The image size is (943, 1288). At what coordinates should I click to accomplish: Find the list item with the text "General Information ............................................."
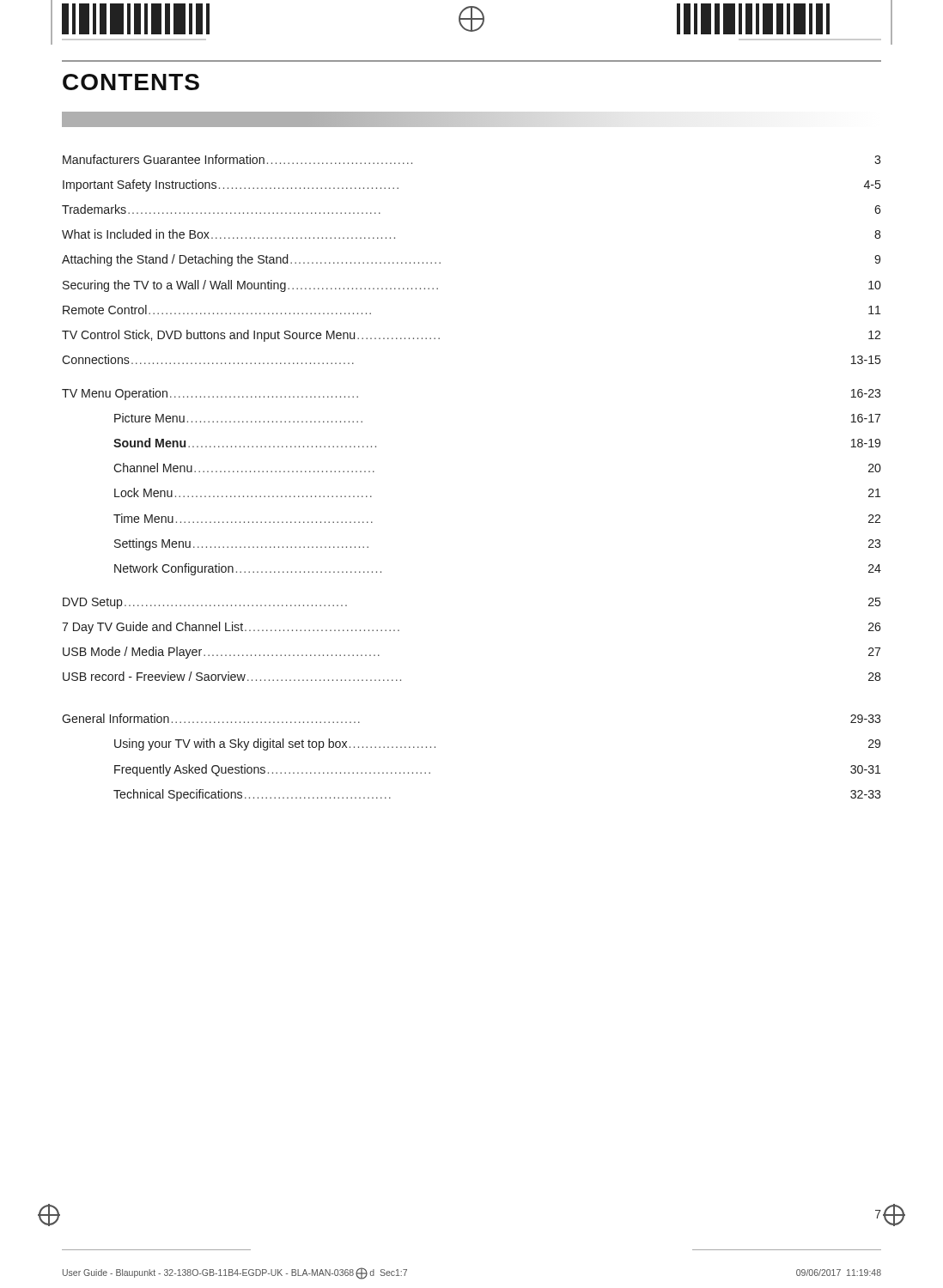tap(110, 718)
